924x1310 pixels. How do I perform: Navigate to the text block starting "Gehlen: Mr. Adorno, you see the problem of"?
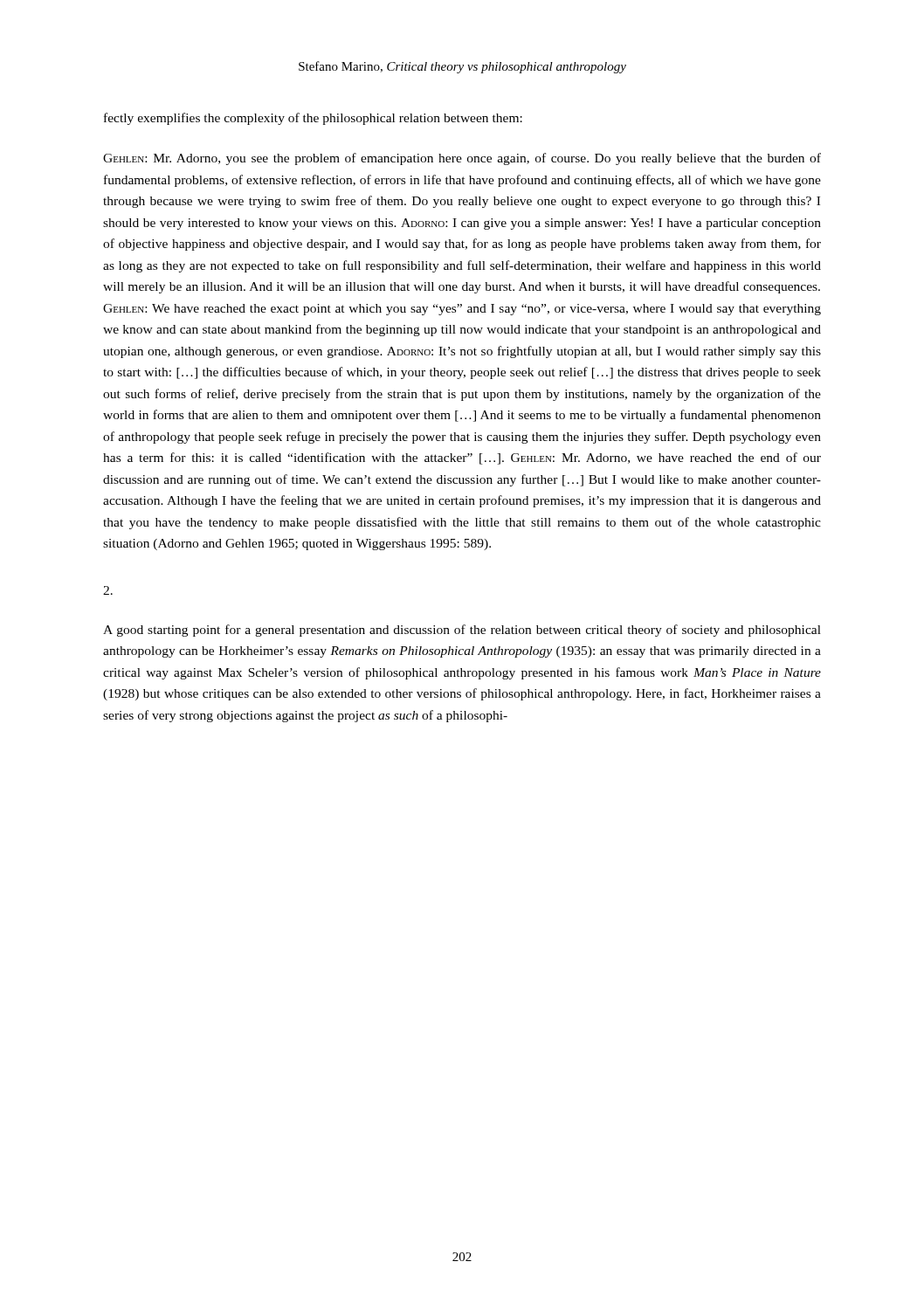(x=462, y=350)
